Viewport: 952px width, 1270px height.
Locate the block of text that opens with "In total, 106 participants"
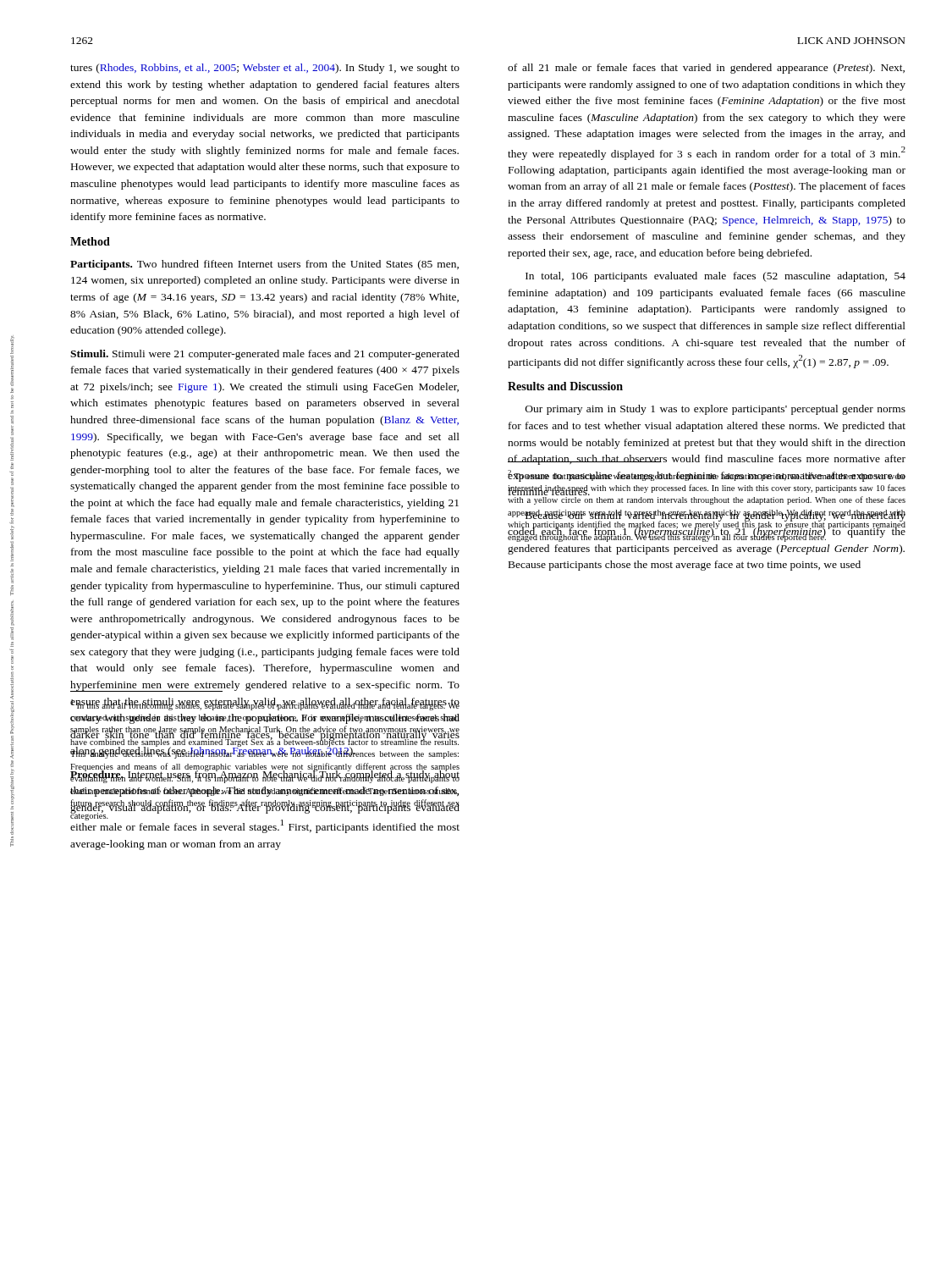click(707, 319)
